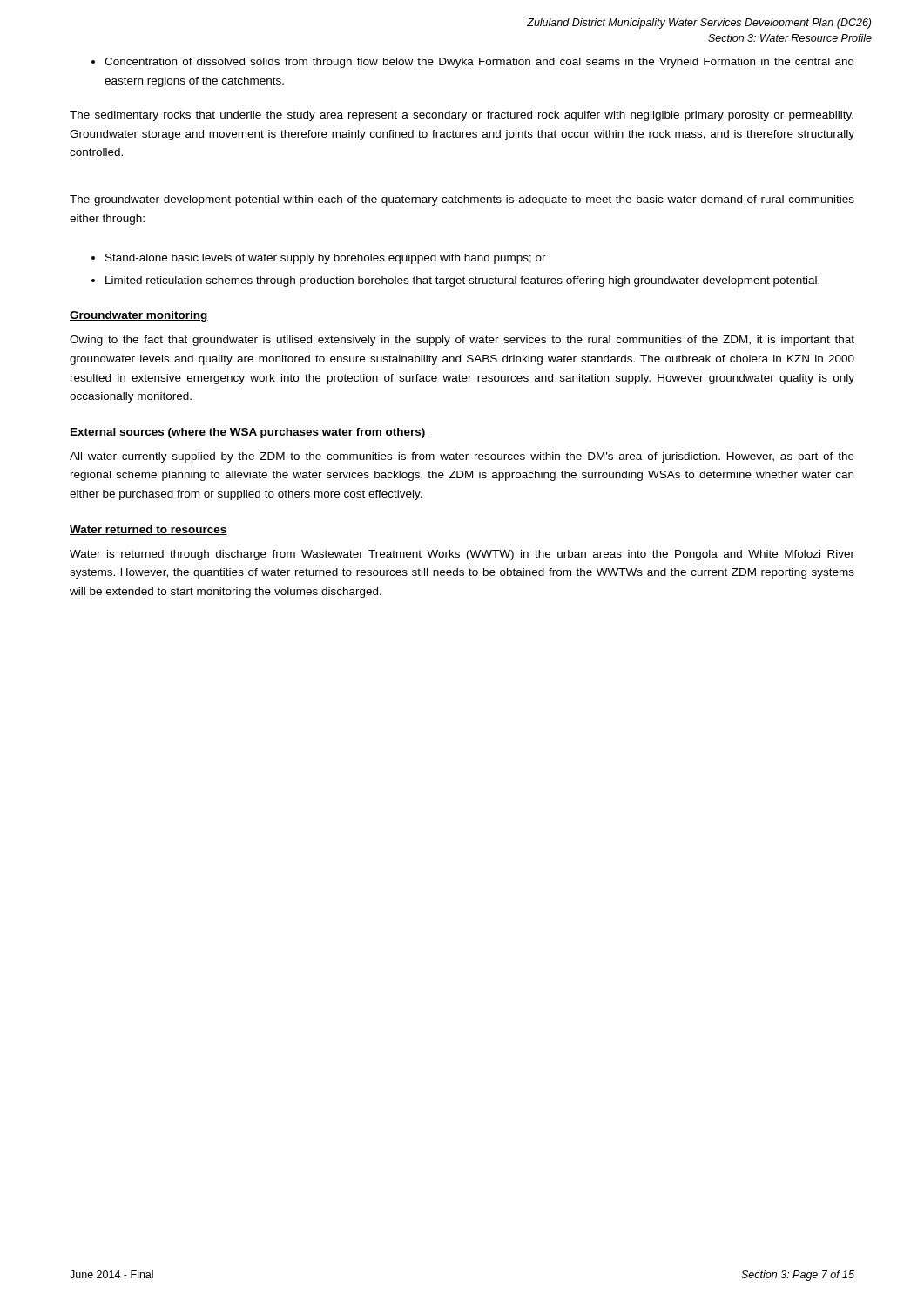The height and width of the screenshot is (1307, 924).
Task: Find the text block with the text "All water currently supplied by the"
Action: click(x=462, y=475)
